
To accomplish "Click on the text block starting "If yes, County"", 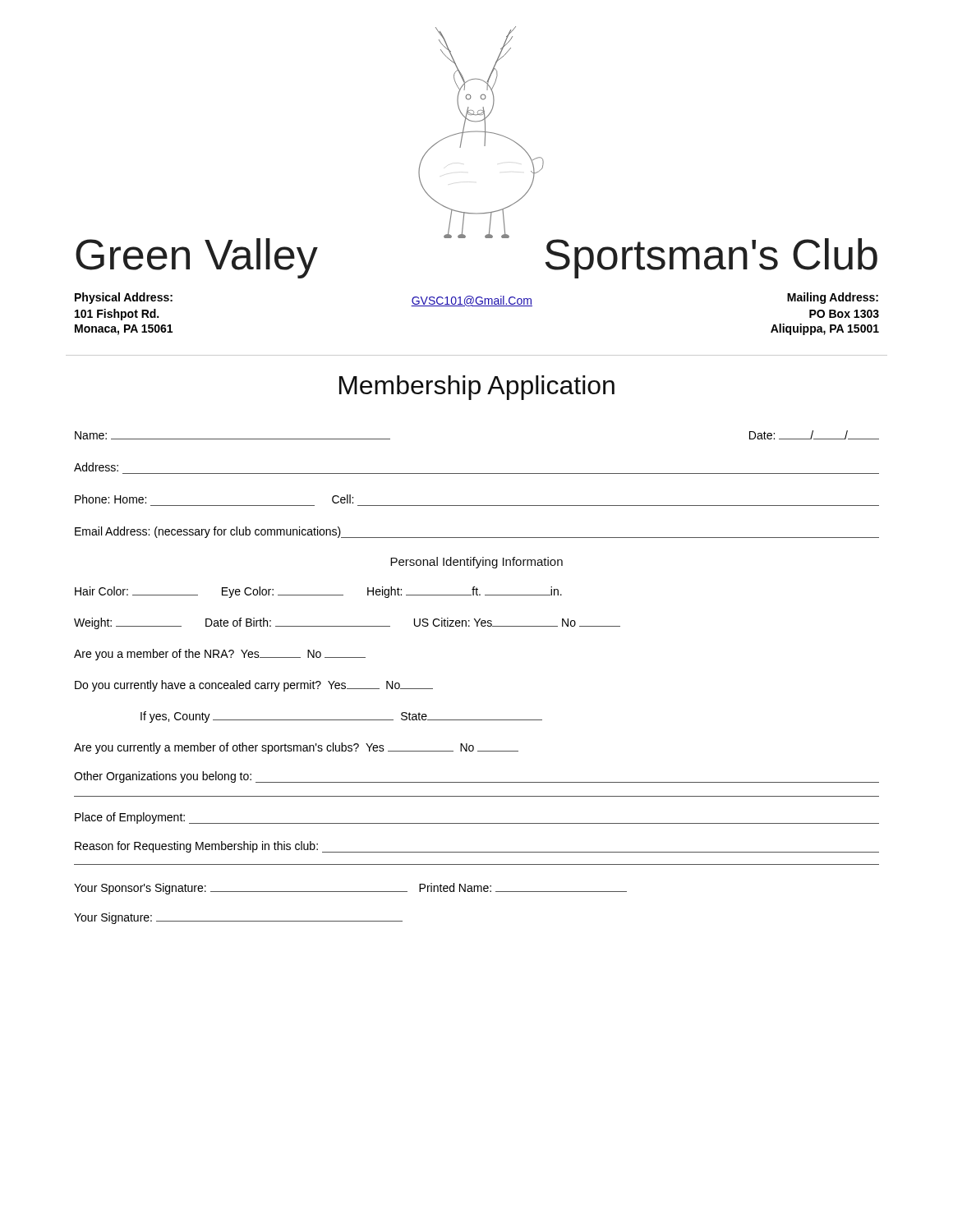I will coord(341,714).
